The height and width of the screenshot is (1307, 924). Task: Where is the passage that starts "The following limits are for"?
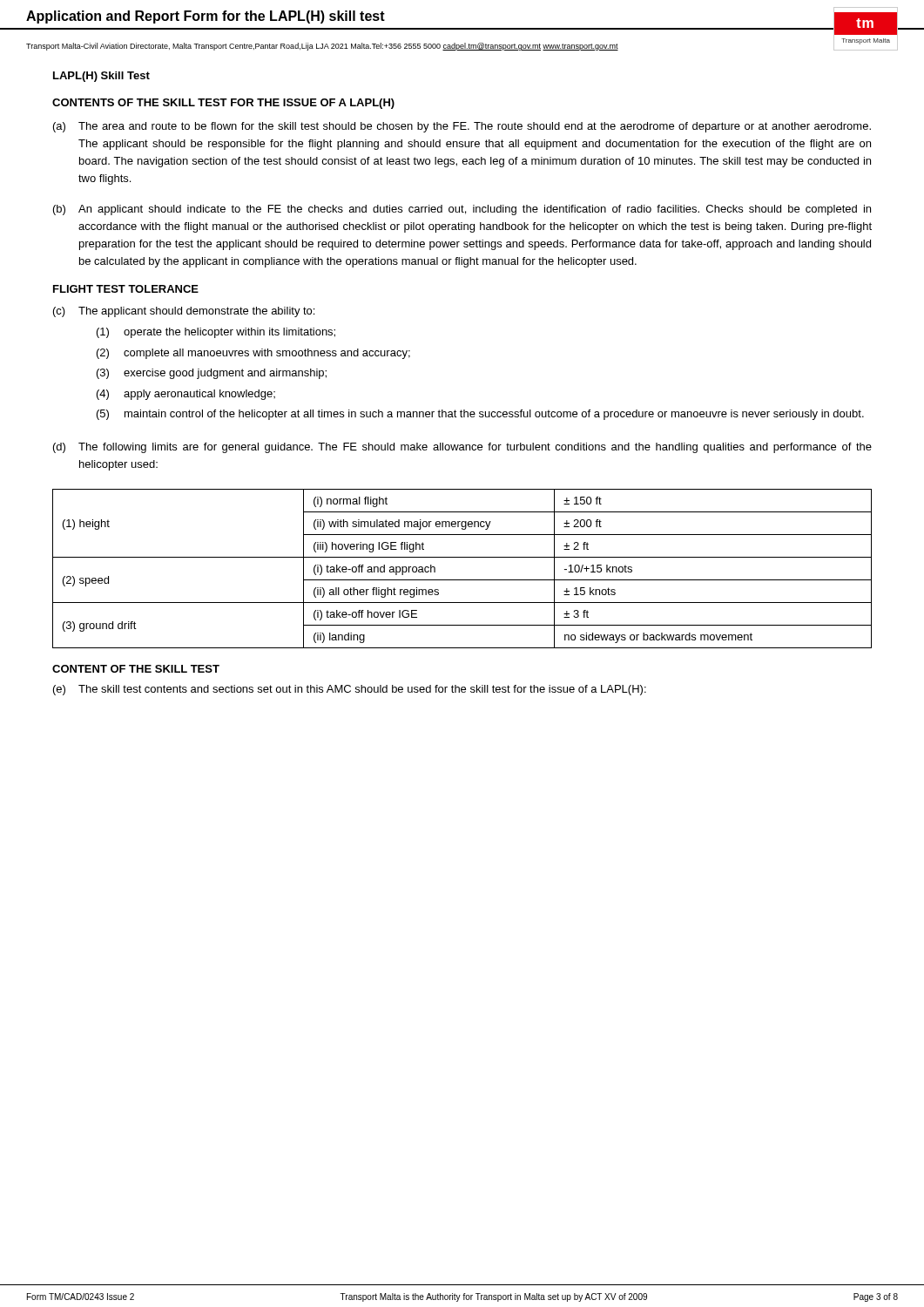(475, 455)
